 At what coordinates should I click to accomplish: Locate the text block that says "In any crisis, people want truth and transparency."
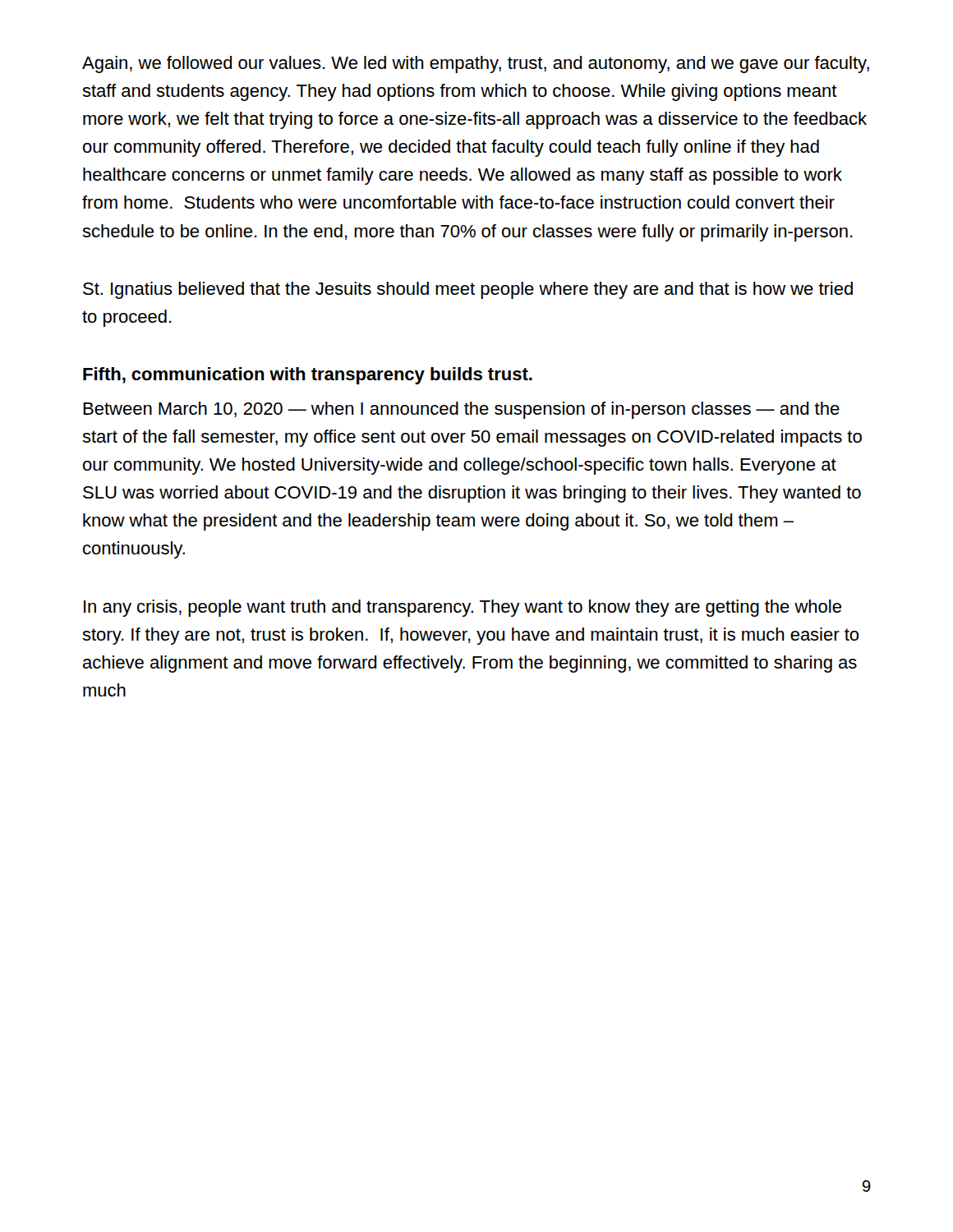471,648
